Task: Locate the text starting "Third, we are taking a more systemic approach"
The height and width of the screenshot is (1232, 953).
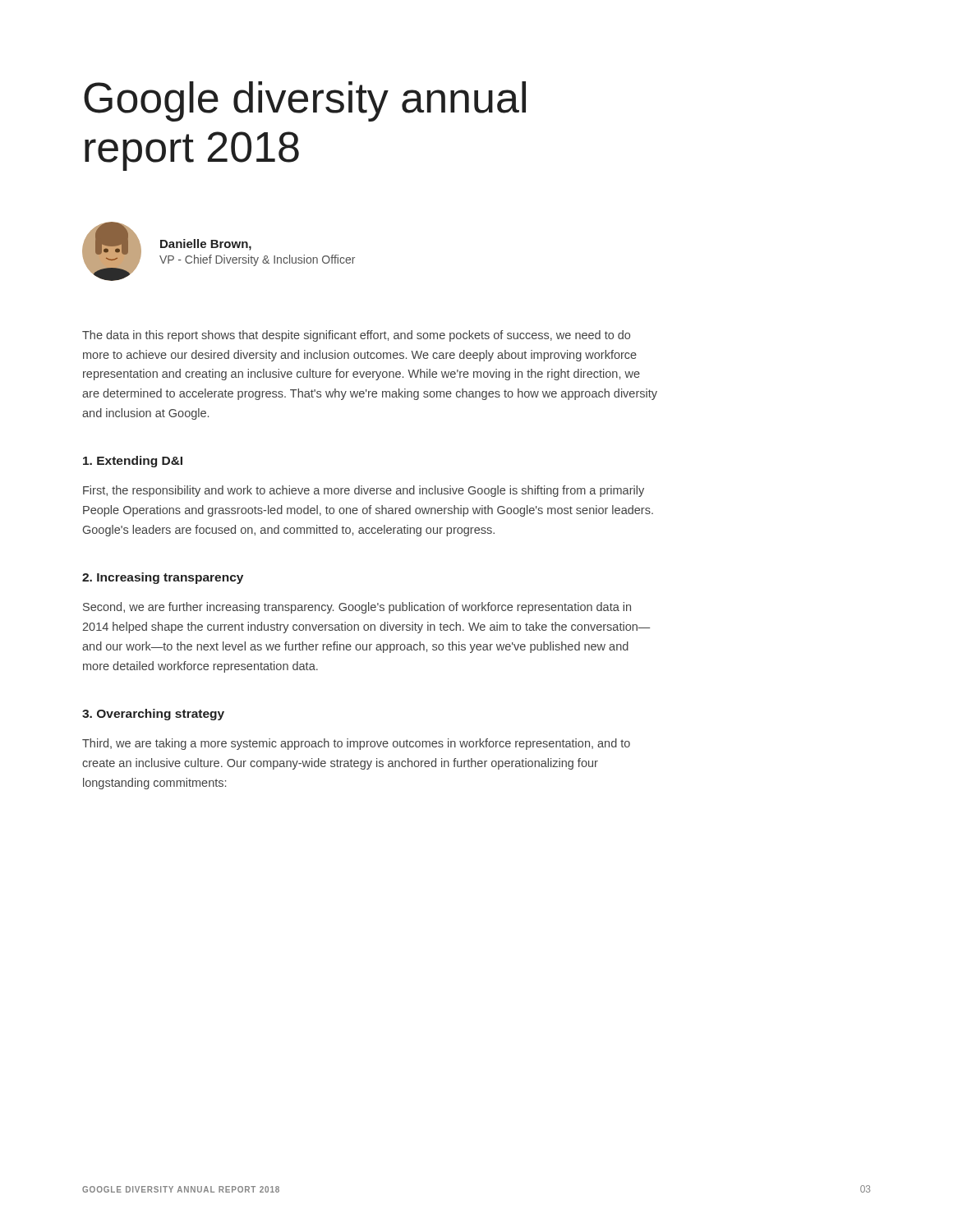Action: click(x=356, y=763)
